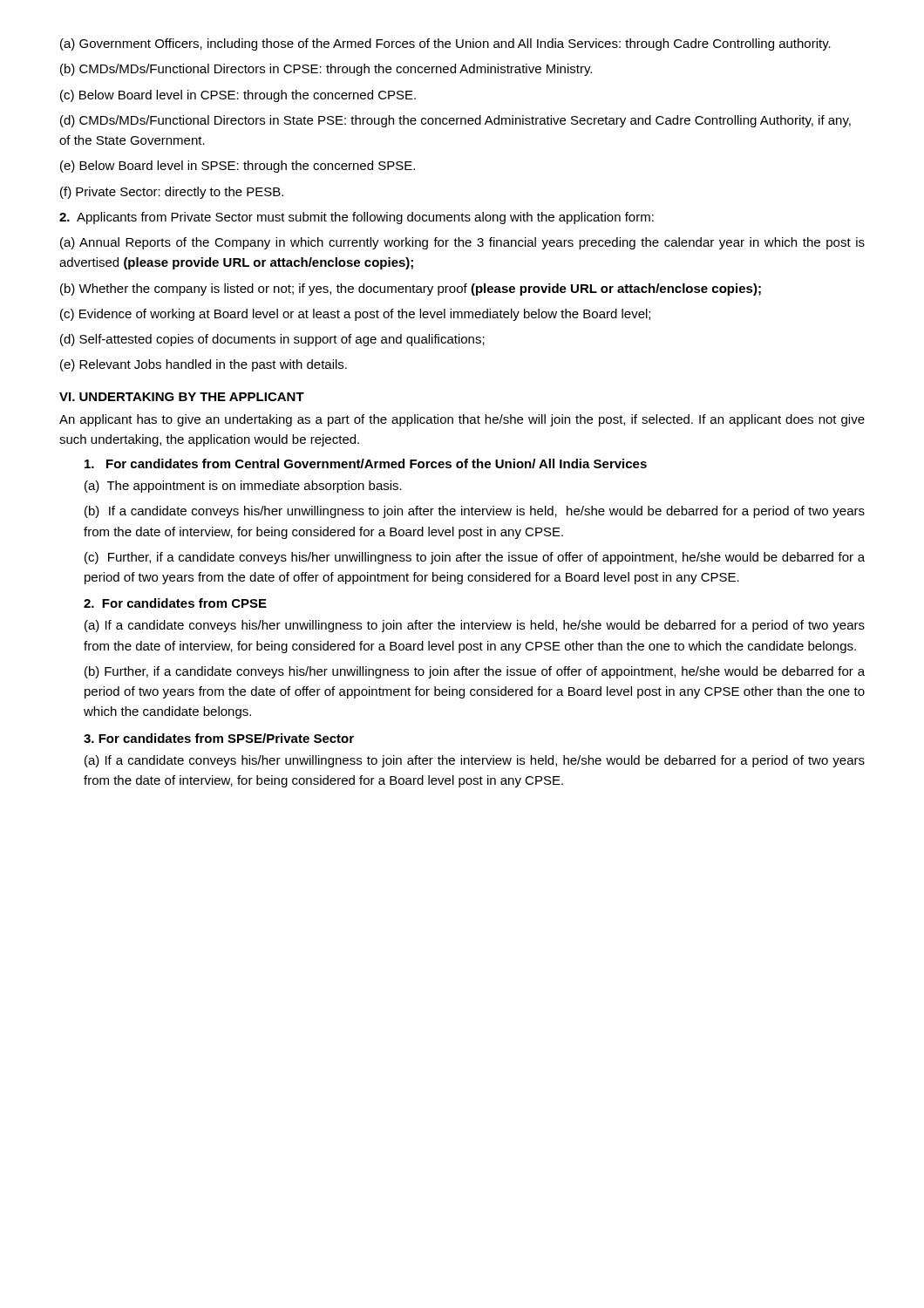The image size is (924, 1308).
Task: Click on the section header that reads "VI. UNDERTAKING BY THE APPLICANT"
Action: coord(182,396)
